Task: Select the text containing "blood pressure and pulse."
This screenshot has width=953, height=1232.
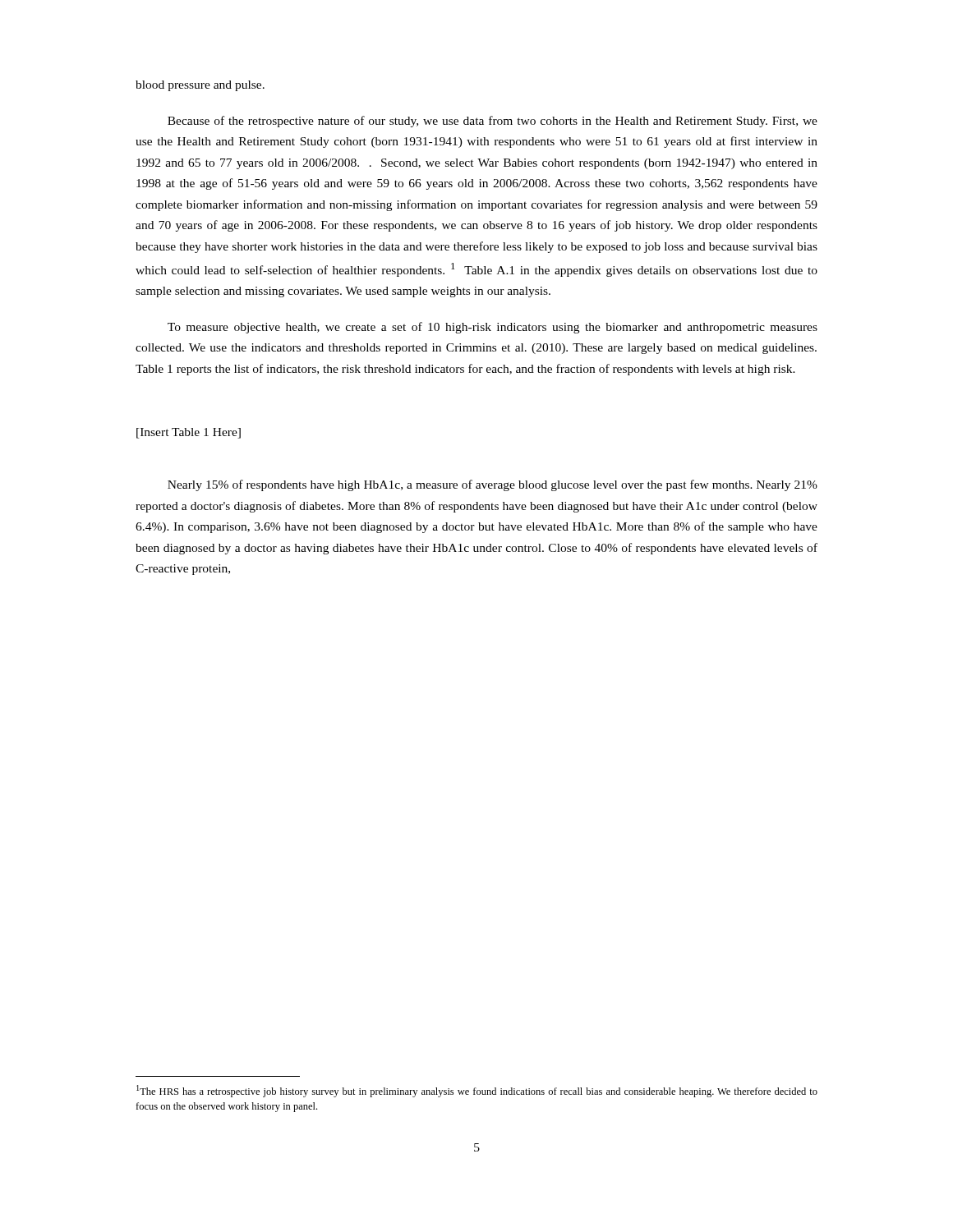Action: (x=200, y=86)
